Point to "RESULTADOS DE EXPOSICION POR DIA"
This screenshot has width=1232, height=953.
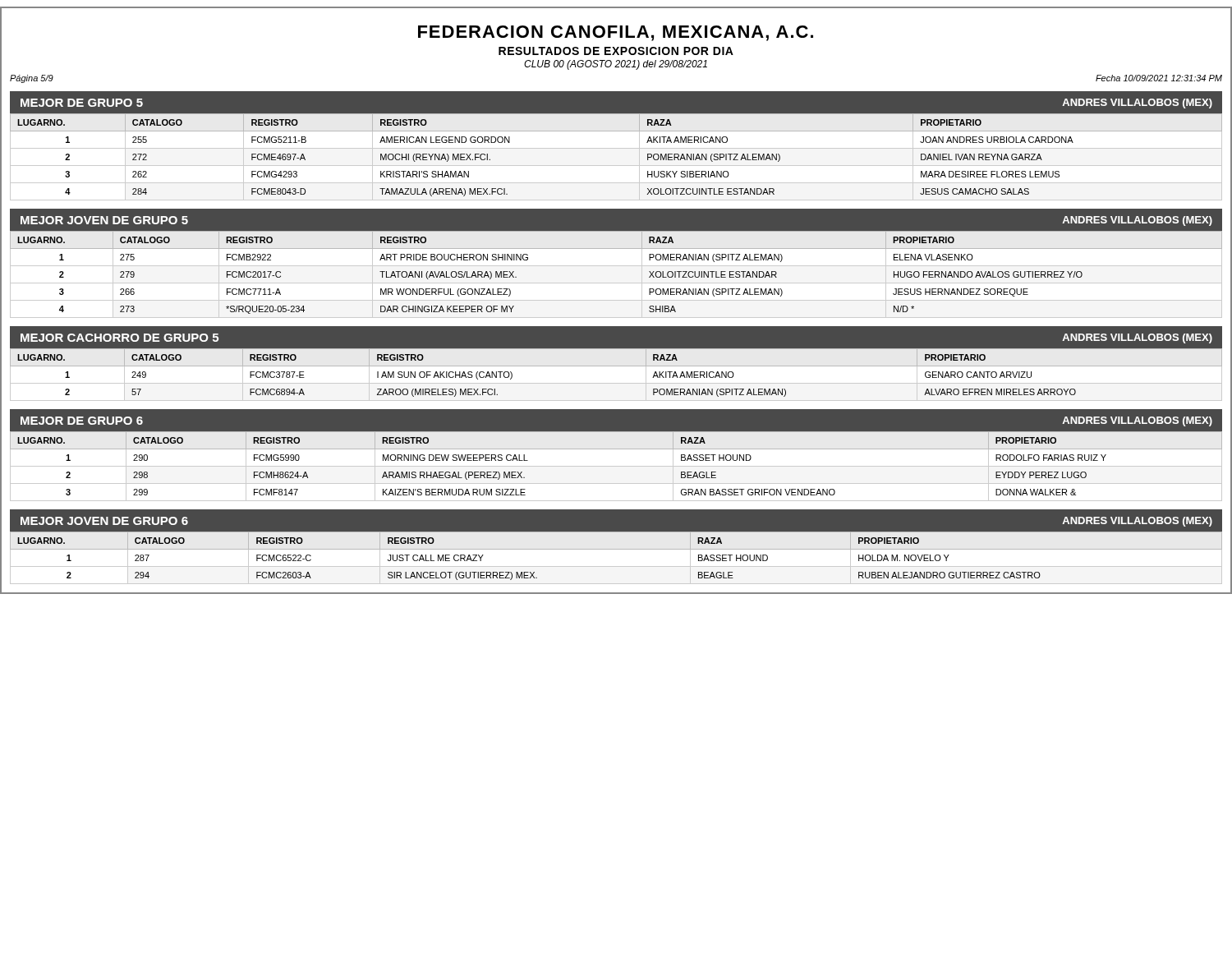pyautogui.click(x=616, y=51)
